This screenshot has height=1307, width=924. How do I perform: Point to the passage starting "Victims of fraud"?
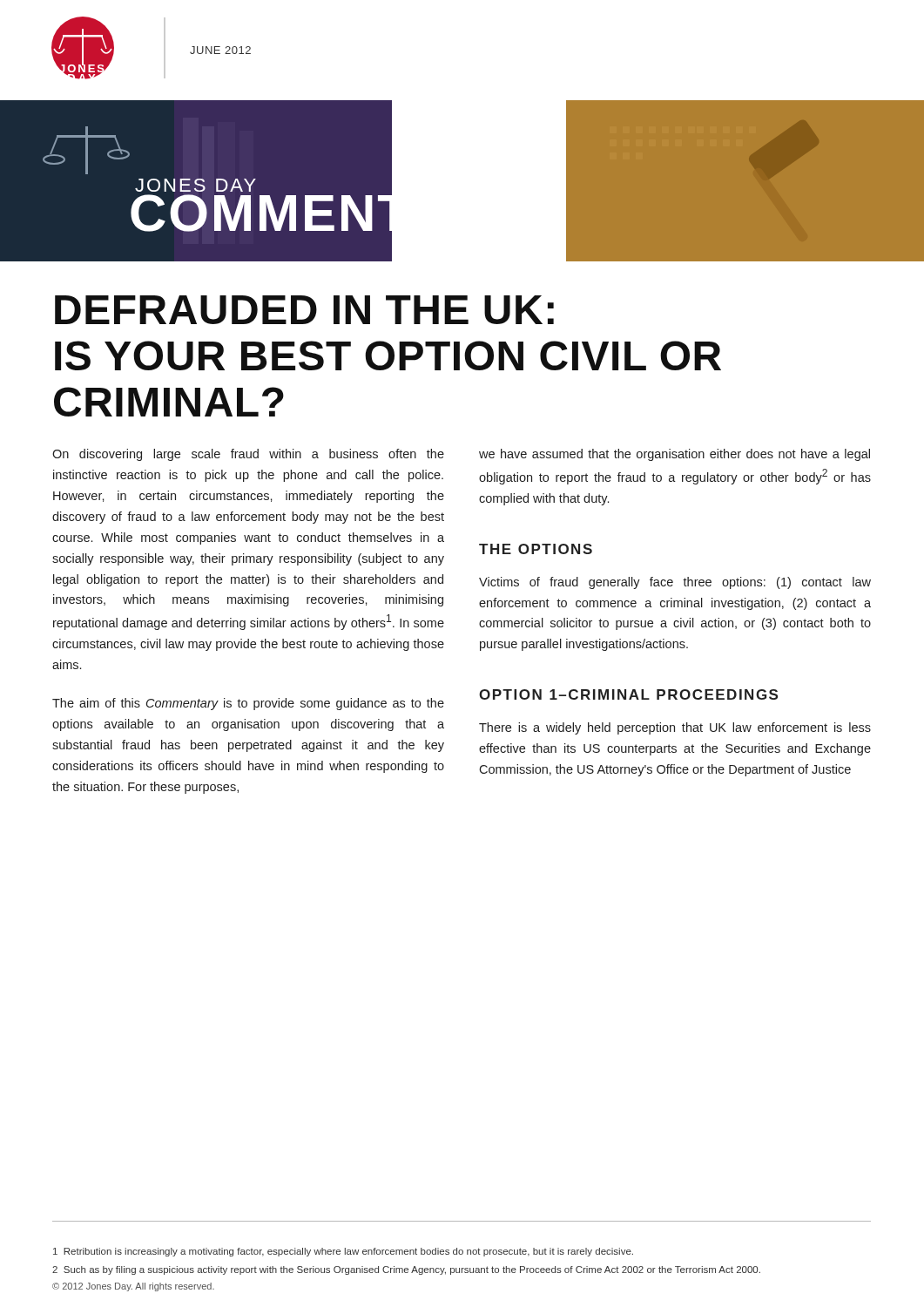tap(675, 613)
